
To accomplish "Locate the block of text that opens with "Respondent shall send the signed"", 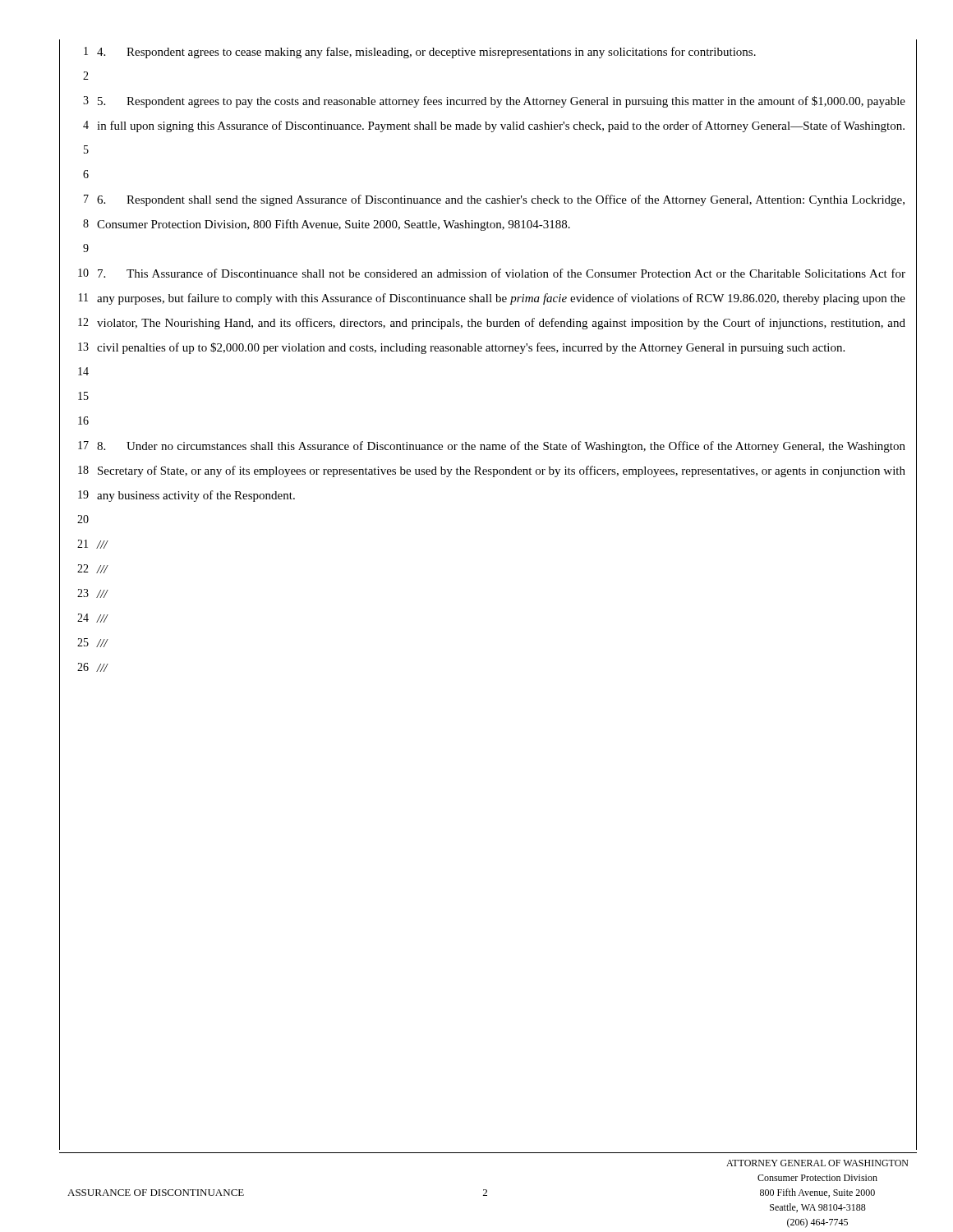I will click(501, 209).
